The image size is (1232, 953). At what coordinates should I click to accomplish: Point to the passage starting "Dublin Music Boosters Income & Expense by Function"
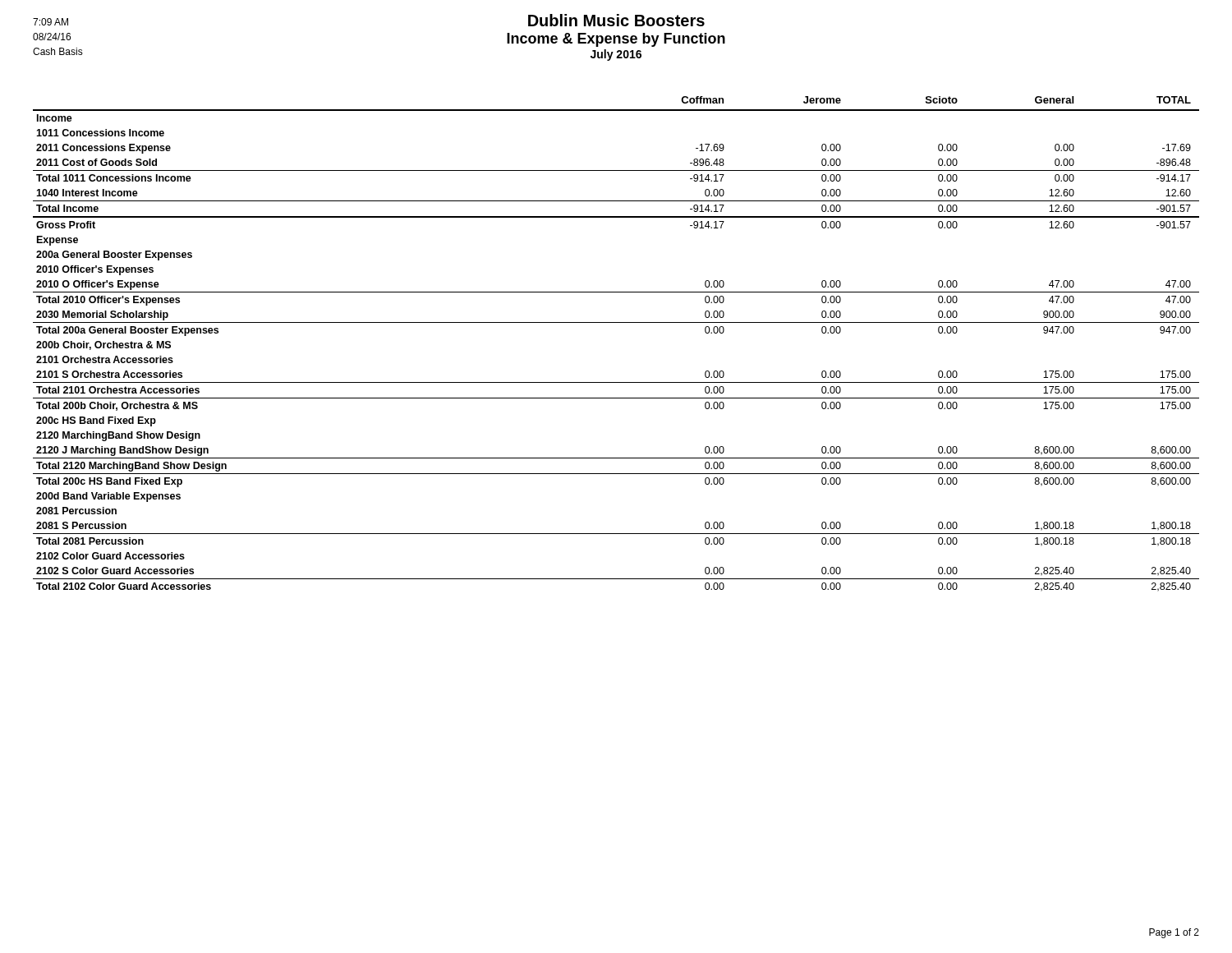click(616, 36)
